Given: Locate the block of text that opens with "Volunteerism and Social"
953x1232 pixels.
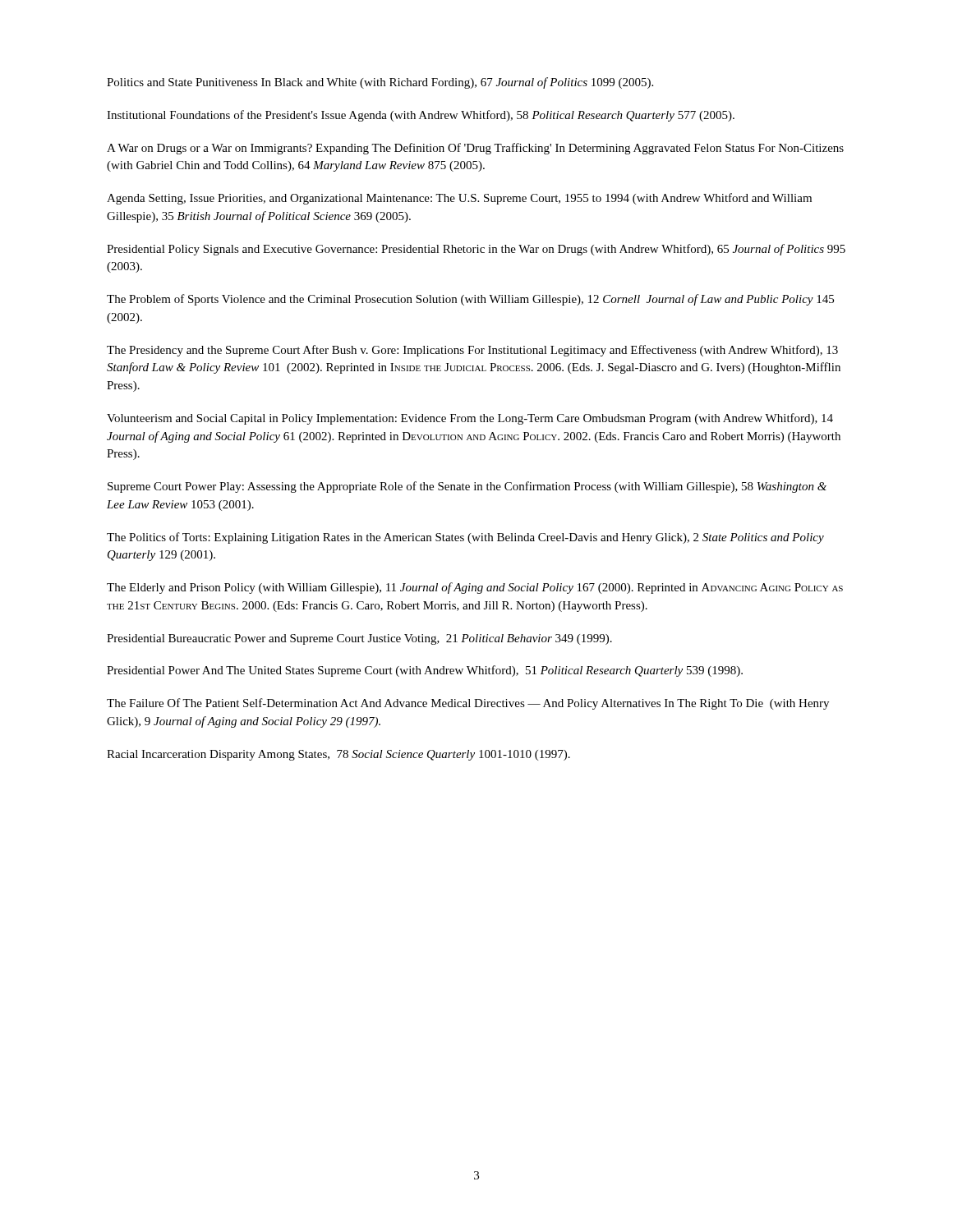Looking at the screenshot, I should click(x=474, y=436).
